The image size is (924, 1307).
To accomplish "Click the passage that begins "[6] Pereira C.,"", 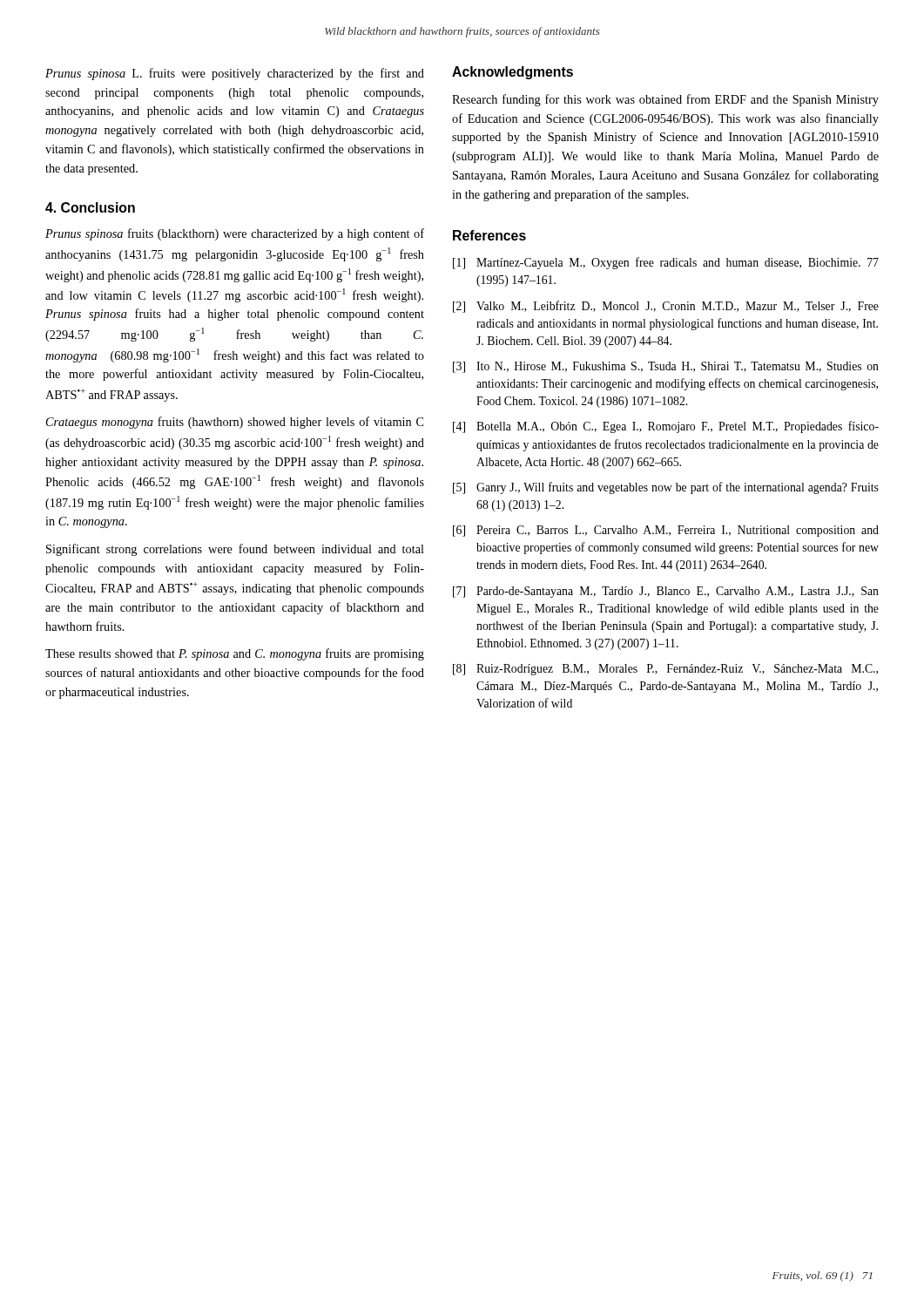I will pos(665,548).
